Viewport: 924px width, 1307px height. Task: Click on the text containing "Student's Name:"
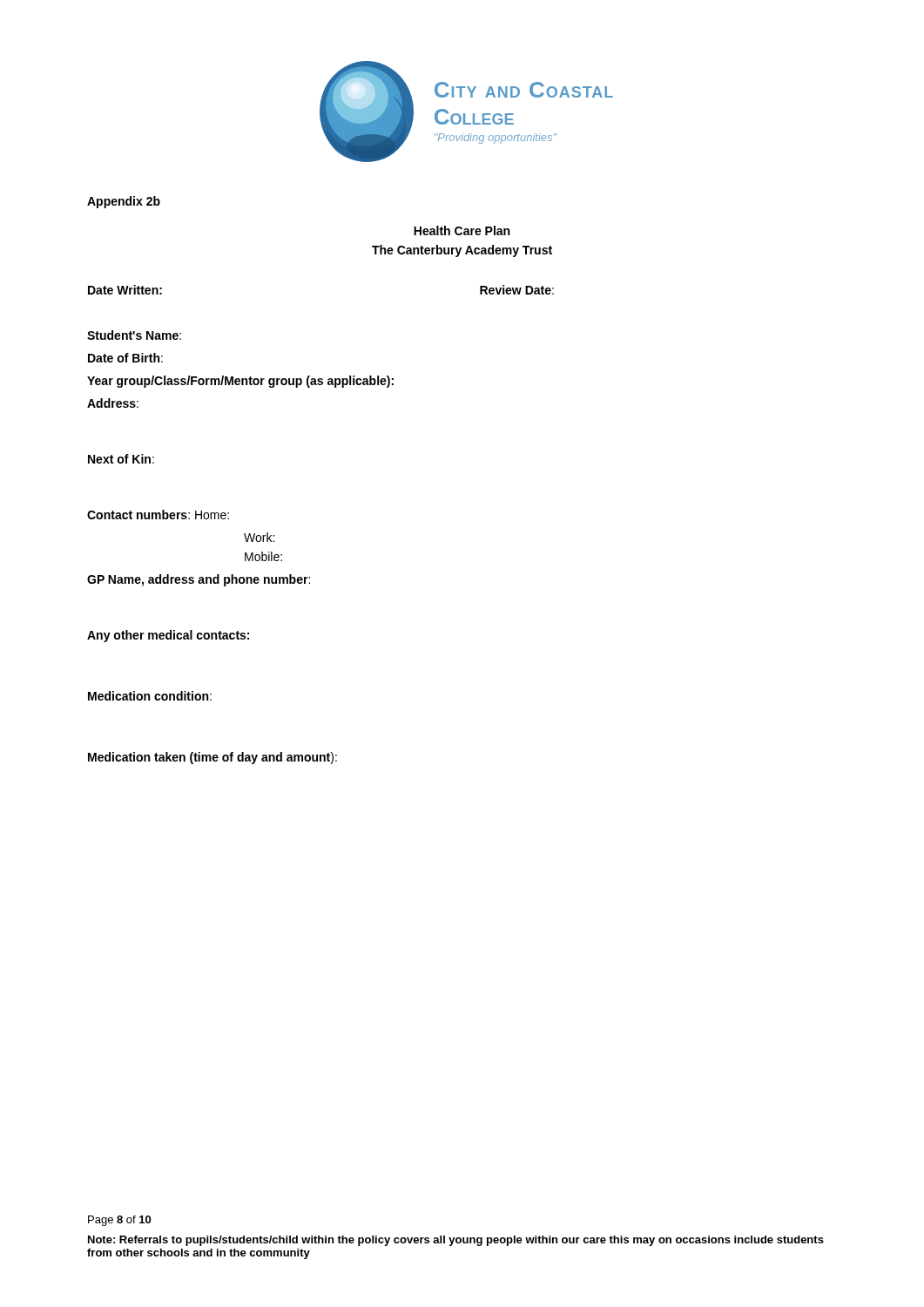pos(135,335)
